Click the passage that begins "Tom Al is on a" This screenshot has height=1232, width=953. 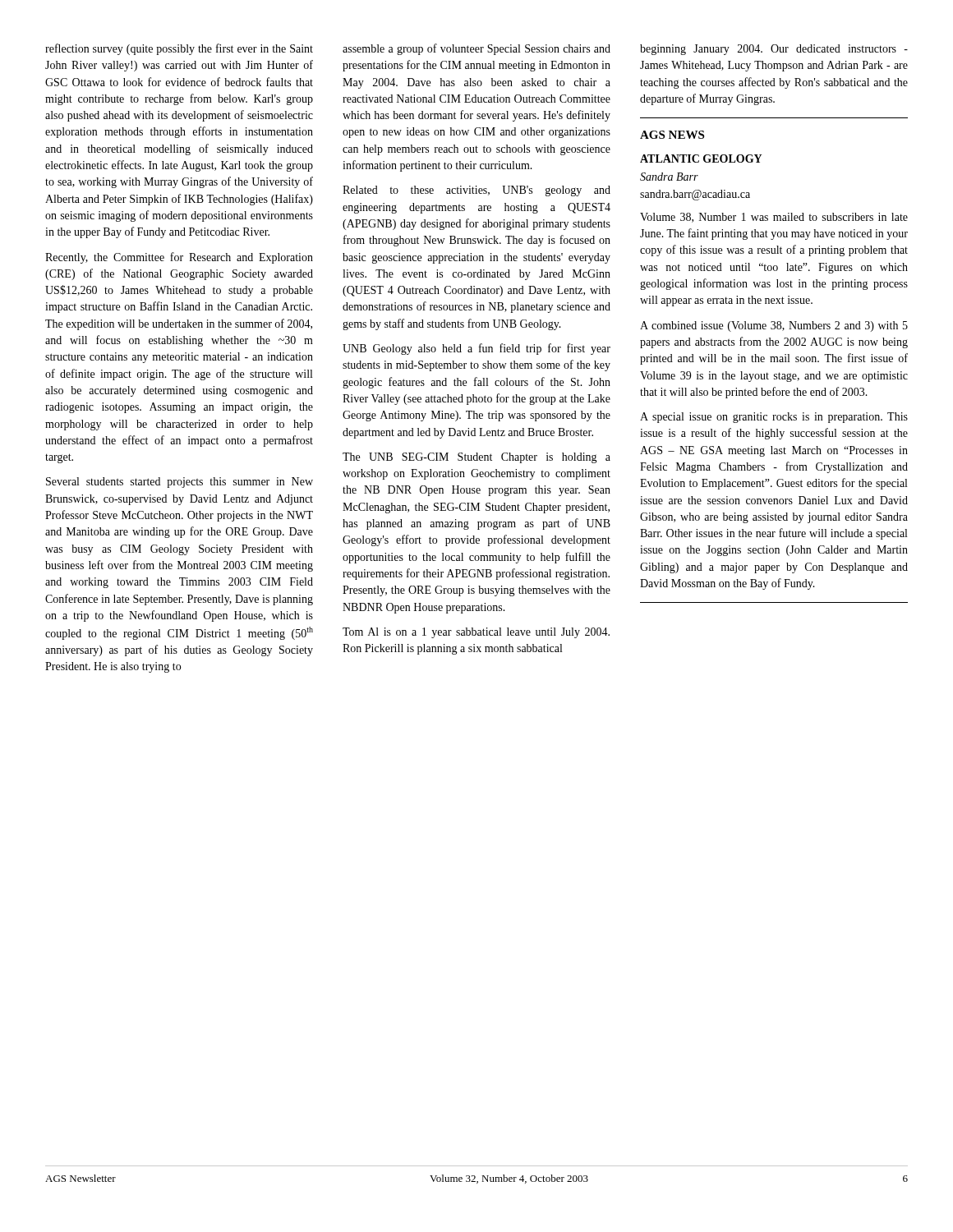click(476, 641)
